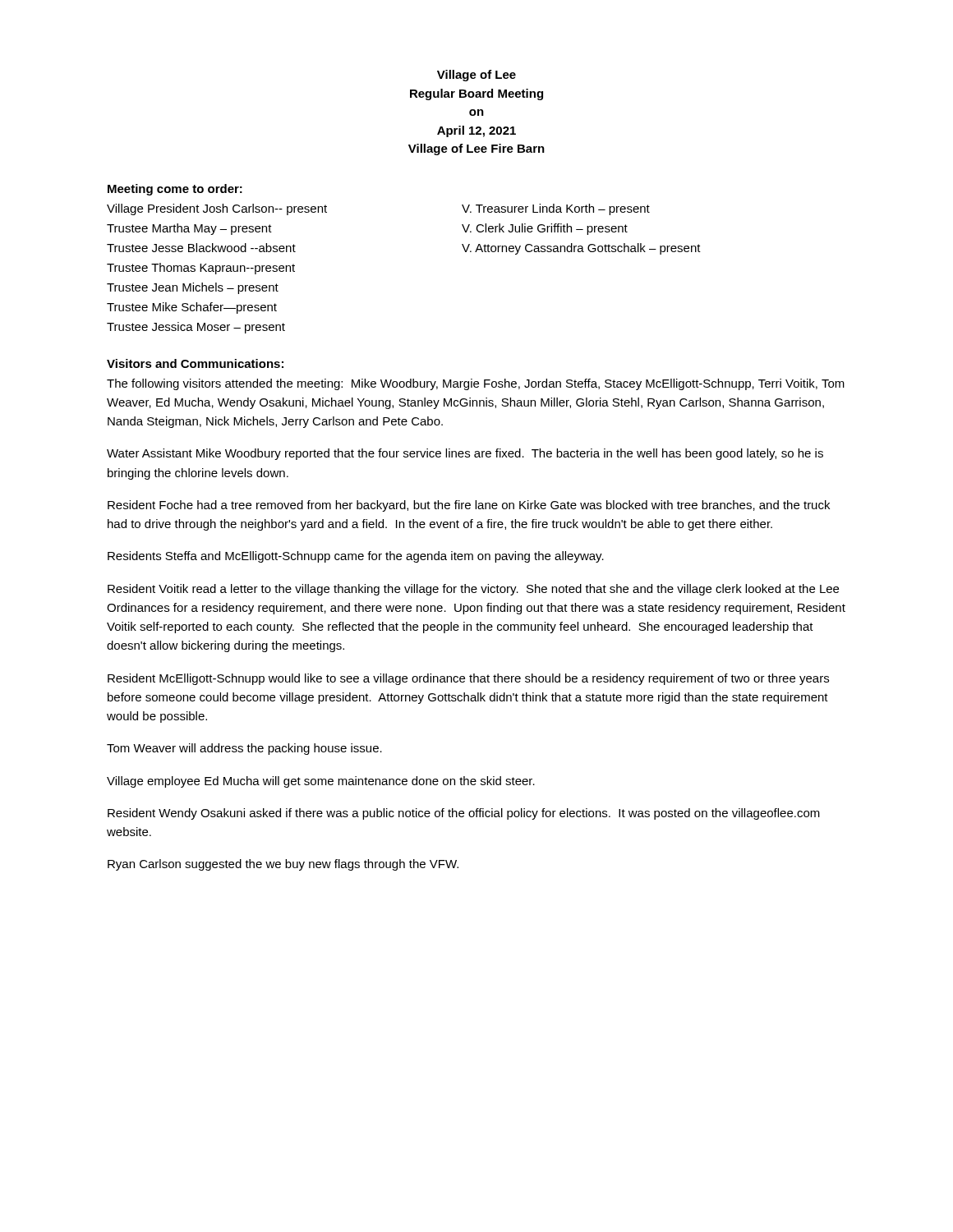This screenshot has width=953, height=1232.
Task: Click on the element starting "Resident Wendy Osakuni asked if there was a"
Action: pyautogui.click(x=463, y=822)
